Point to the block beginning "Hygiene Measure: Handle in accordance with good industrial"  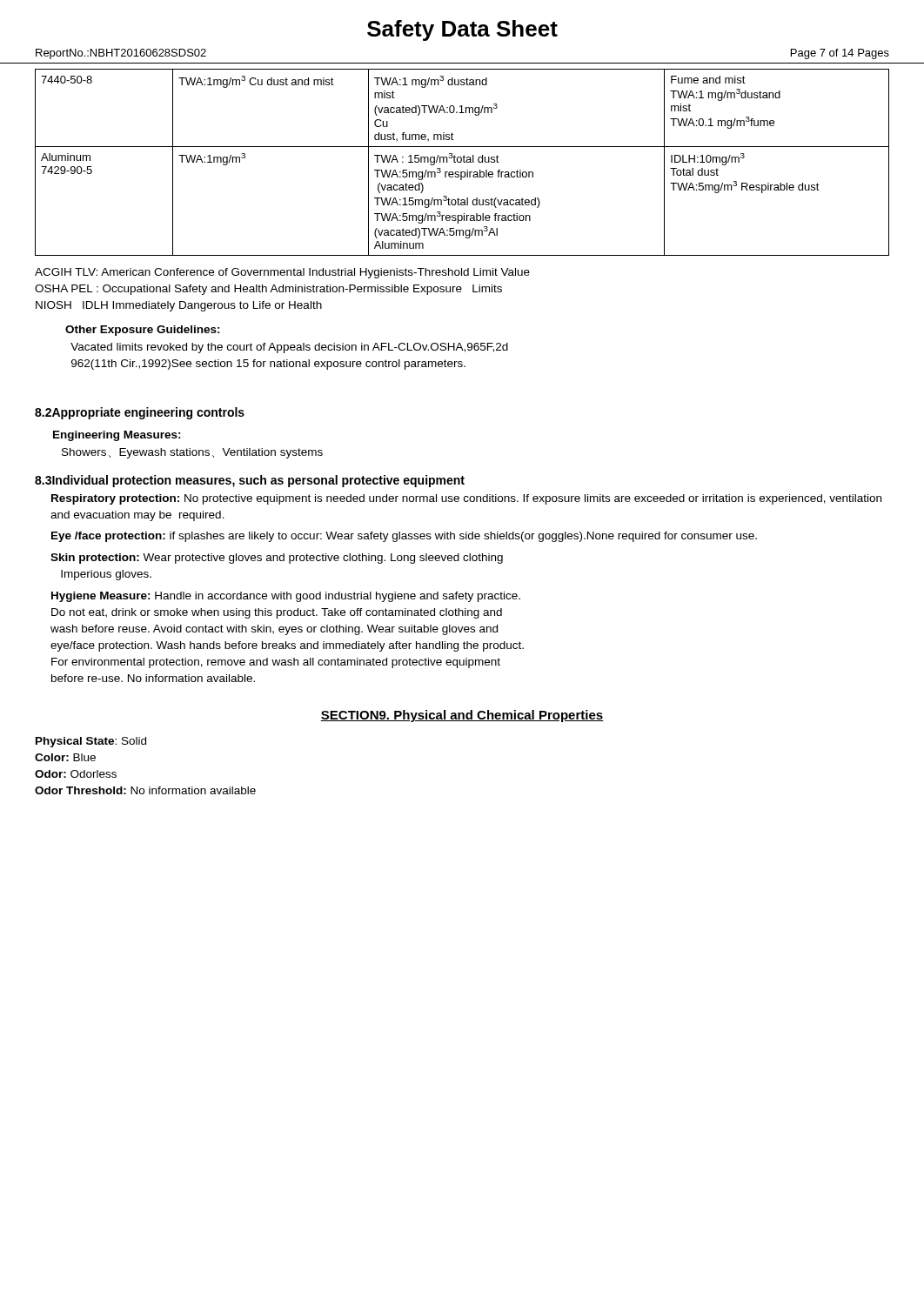(288, 637)
